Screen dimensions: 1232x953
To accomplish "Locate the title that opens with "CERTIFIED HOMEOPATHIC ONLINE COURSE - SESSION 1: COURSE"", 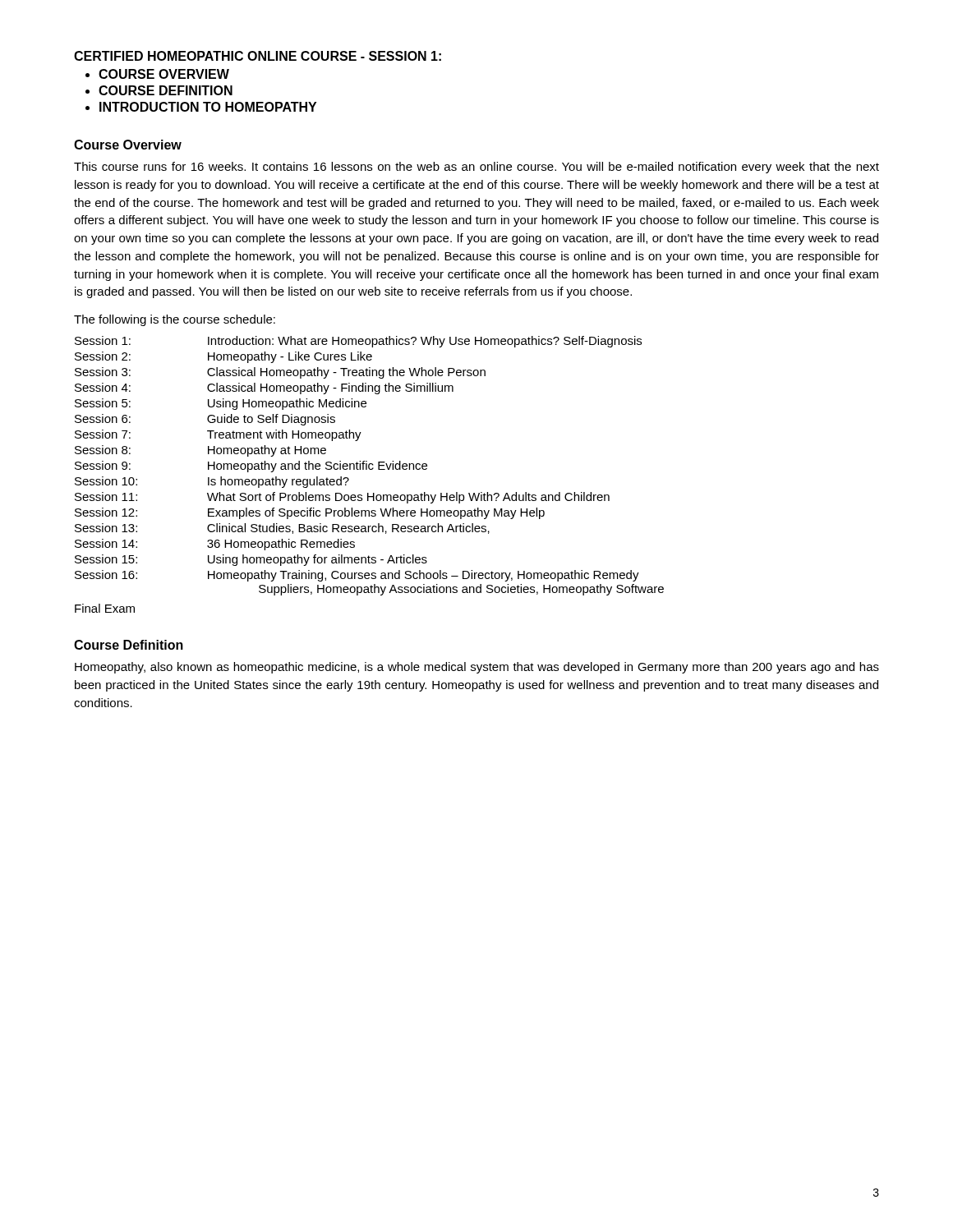I will click(258, 56).
